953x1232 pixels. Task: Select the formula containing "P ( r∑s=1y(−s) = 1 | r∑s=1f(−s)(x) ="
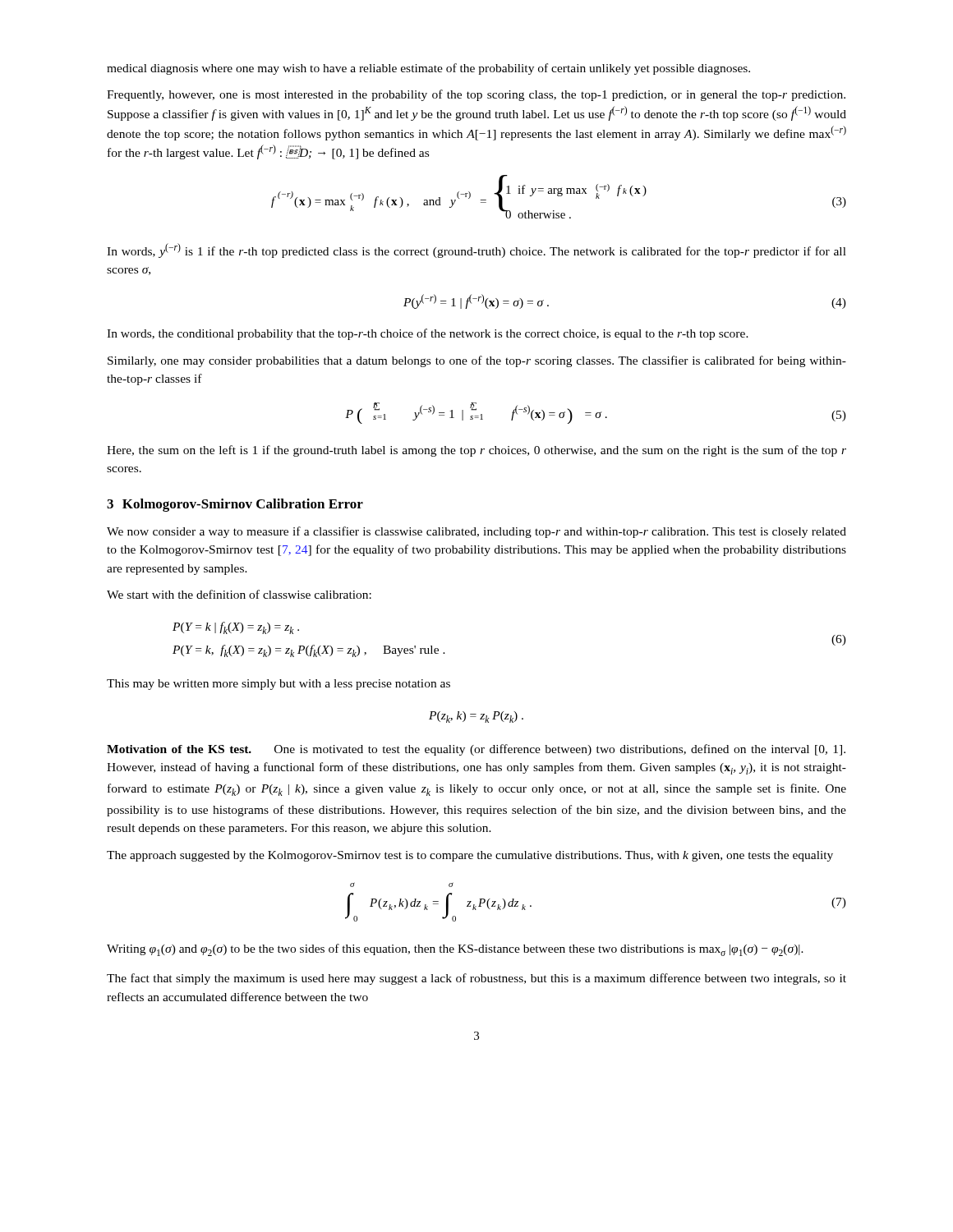pyautogui.click(x=476, y=415)
